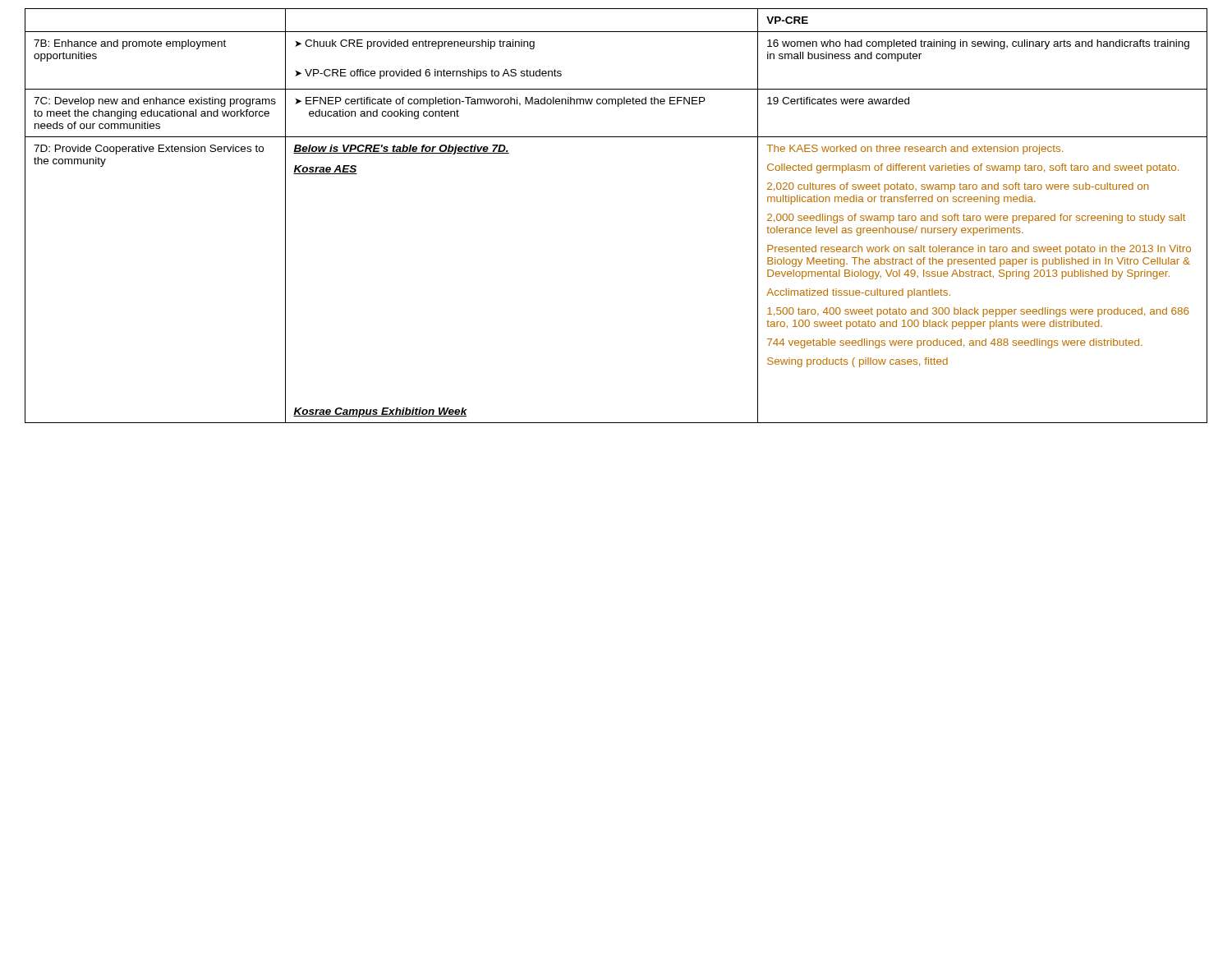Image resolution: width=1232 pixels, height=953 pixels.
Task: Locate the table with the text "7B: Enhance and promote"
Action: [616, 216]
